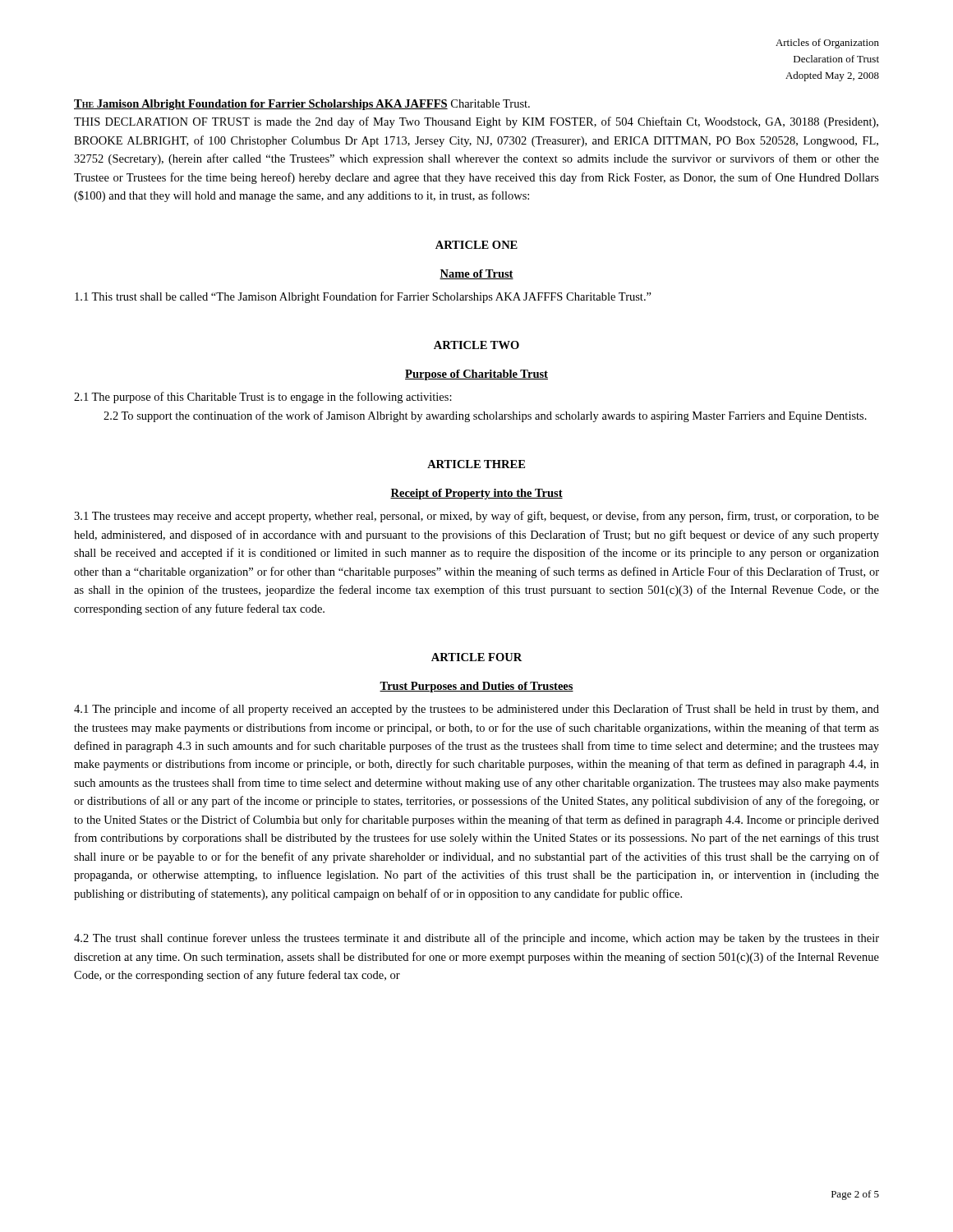Locate the section header with the text "ARTICLE FOUR"

476,657
